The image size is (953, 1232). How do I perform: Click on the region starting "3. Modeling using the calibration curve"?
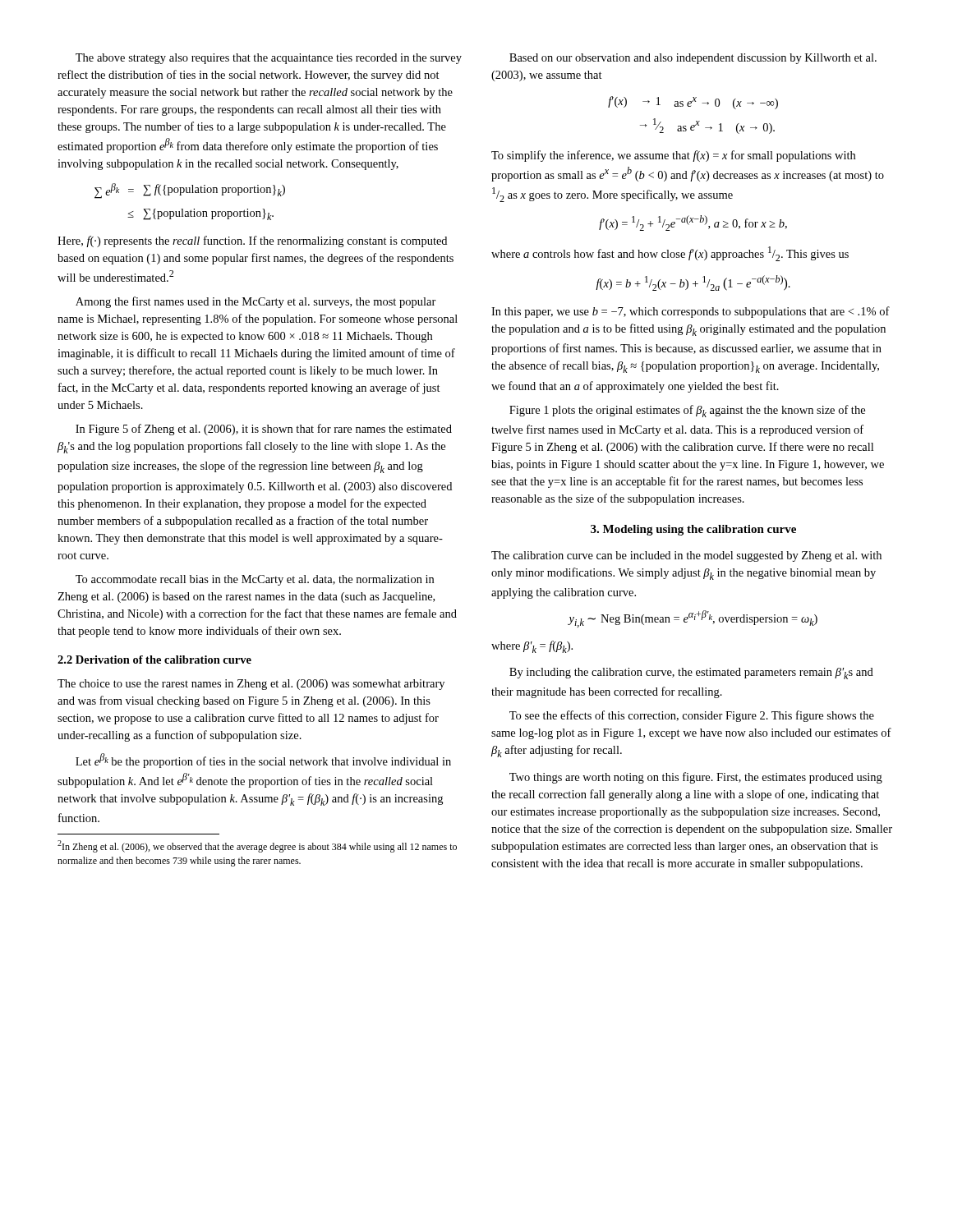693,530
